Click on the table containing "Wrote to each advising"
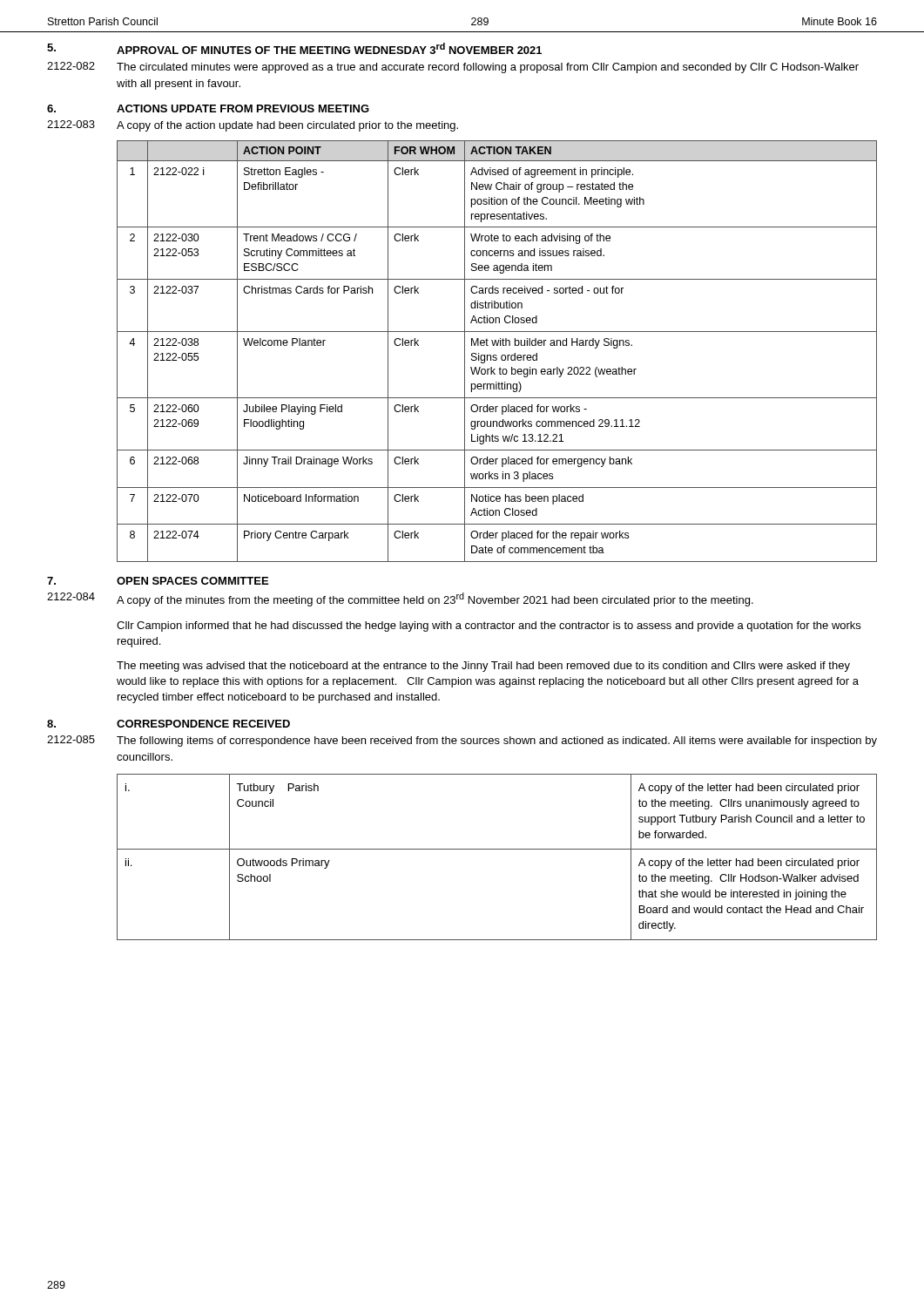Viewport: 924px width, 1307px height. point(497,351)
